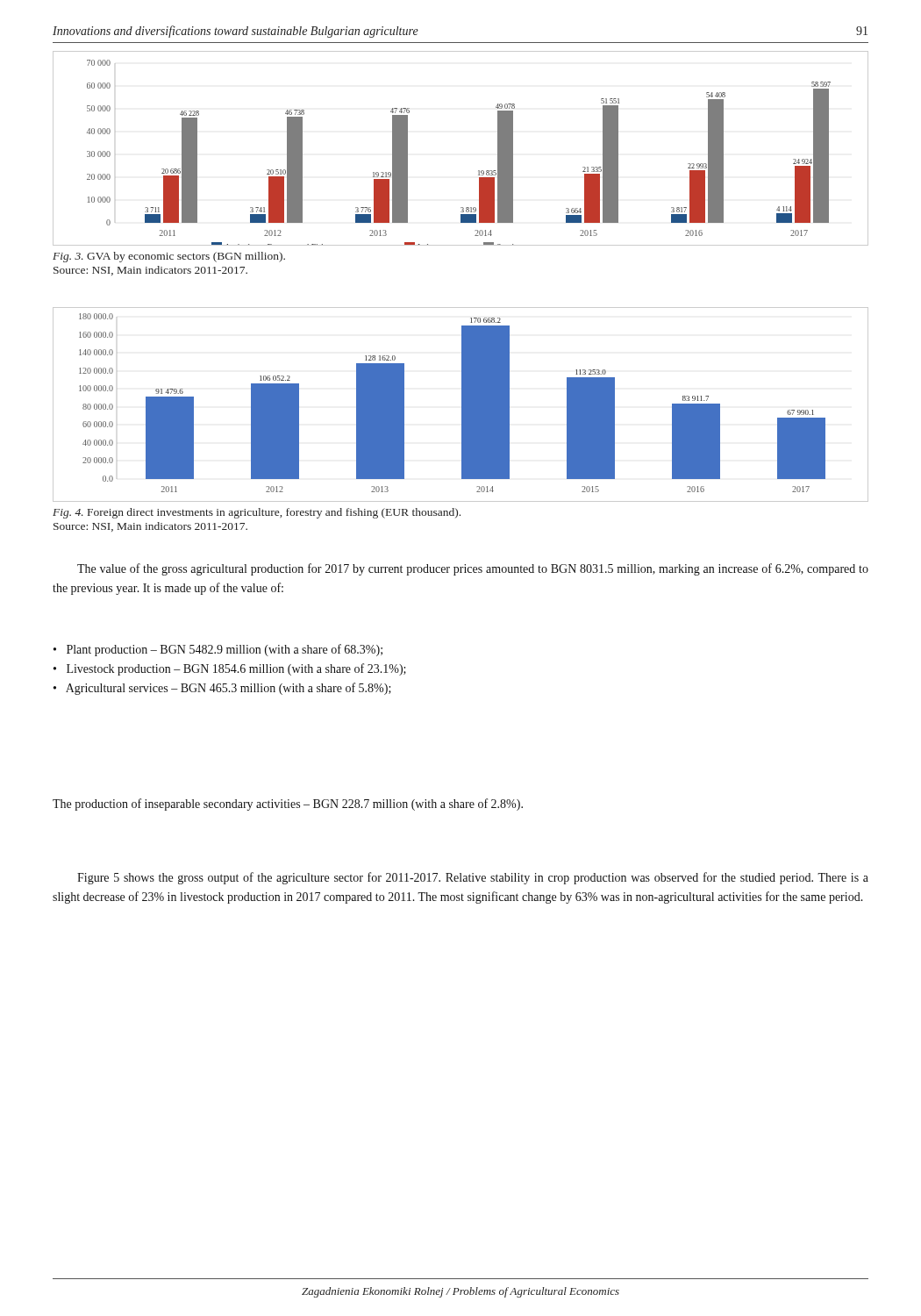Click on the bar chart
This screenshot has width=921, height=1316.
click(x=460, y=404)
